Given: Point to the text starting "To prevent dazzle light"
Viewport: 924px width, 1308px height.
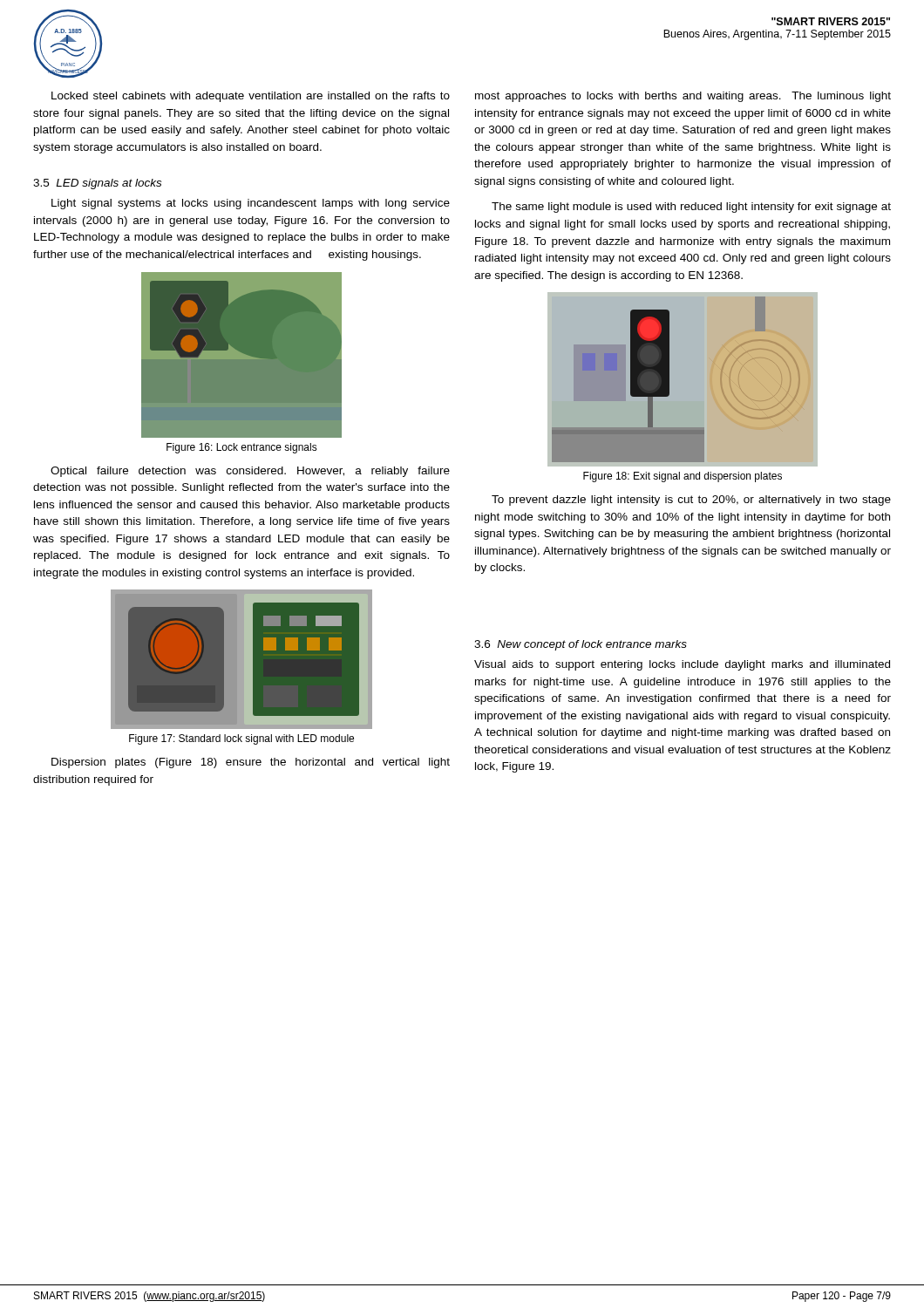Looking at the screenshot, I should (683, 534).
